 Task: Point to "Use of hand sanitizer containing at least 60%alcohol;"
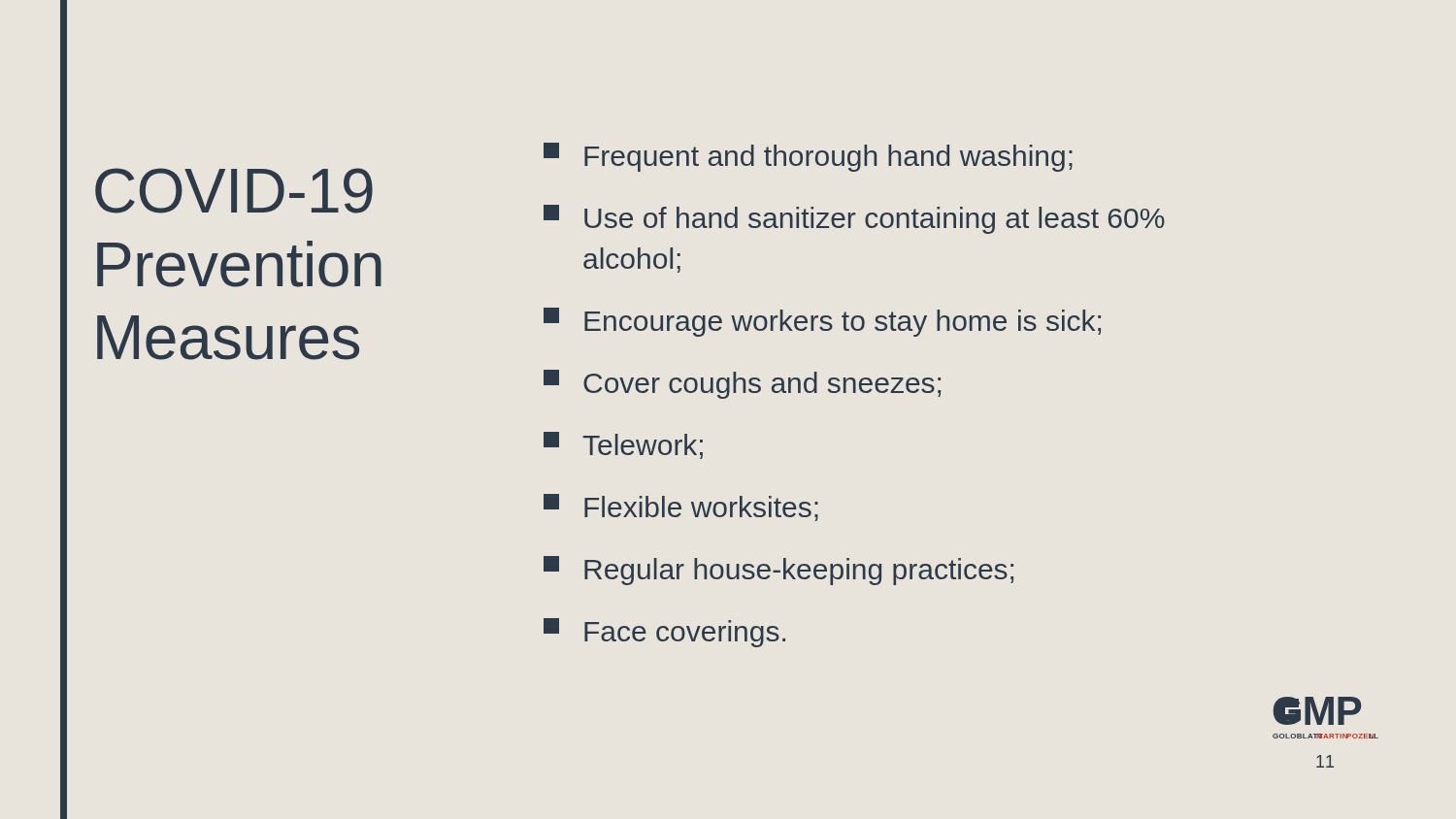point(854,239)
